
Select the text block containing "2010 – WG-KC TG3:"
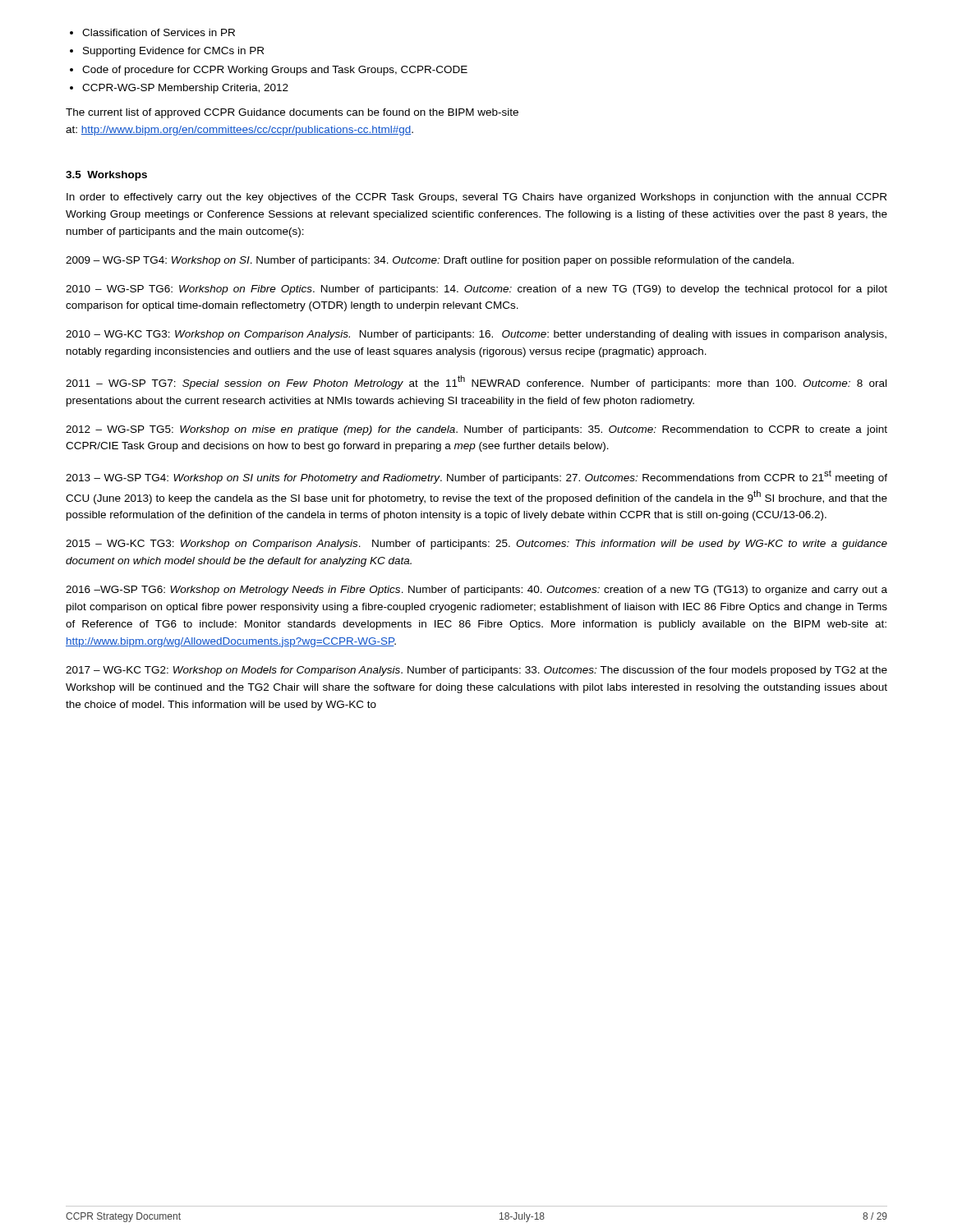tap(476, 343)
